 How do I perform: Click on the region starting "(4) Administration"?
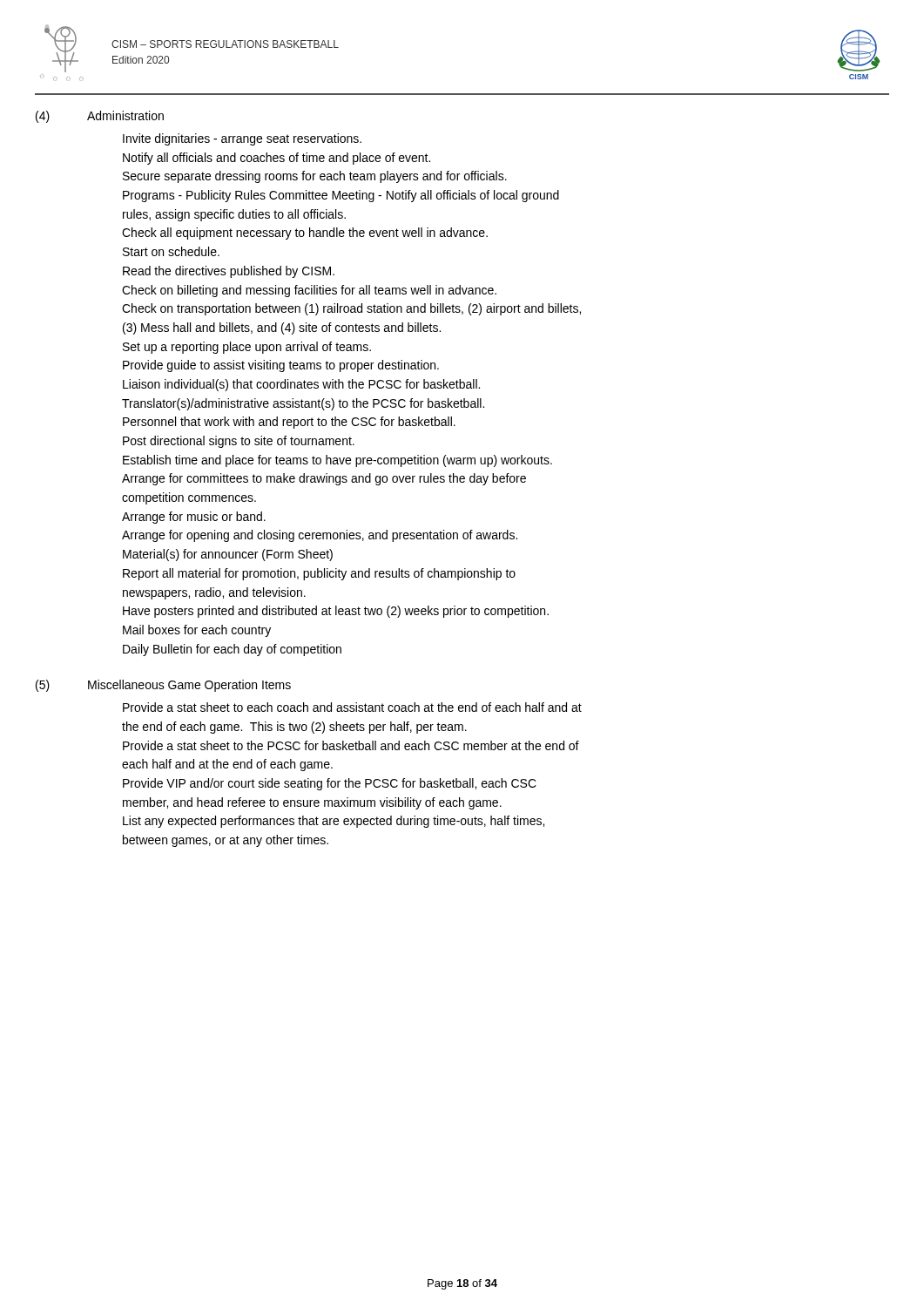click(100, 116)
